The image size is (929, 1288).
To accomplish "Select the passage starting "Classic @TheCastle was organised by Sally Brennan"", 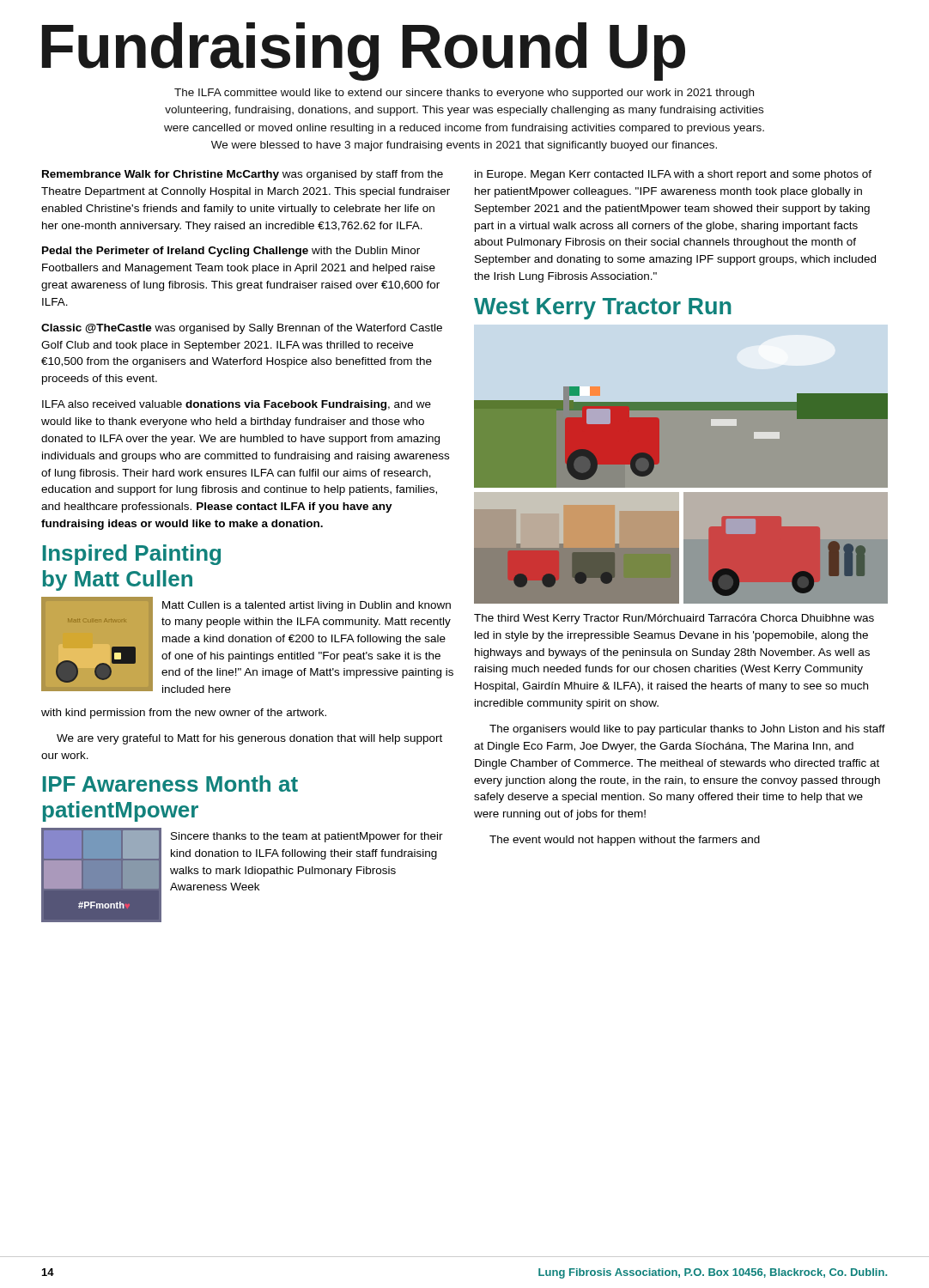I will 242,353.
